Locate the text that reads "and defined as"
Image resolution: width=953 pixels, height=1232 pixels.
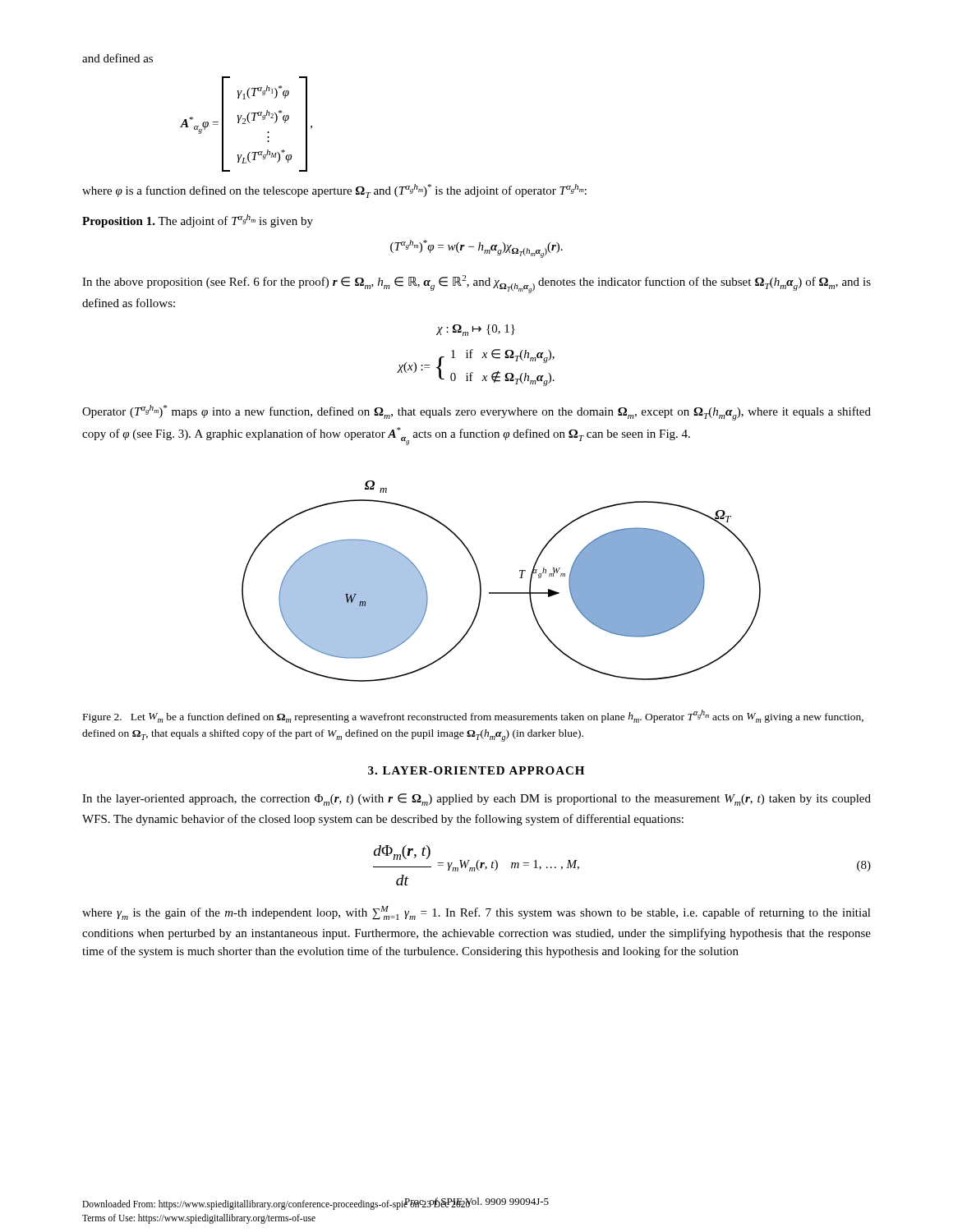click(x=118, y=58)
